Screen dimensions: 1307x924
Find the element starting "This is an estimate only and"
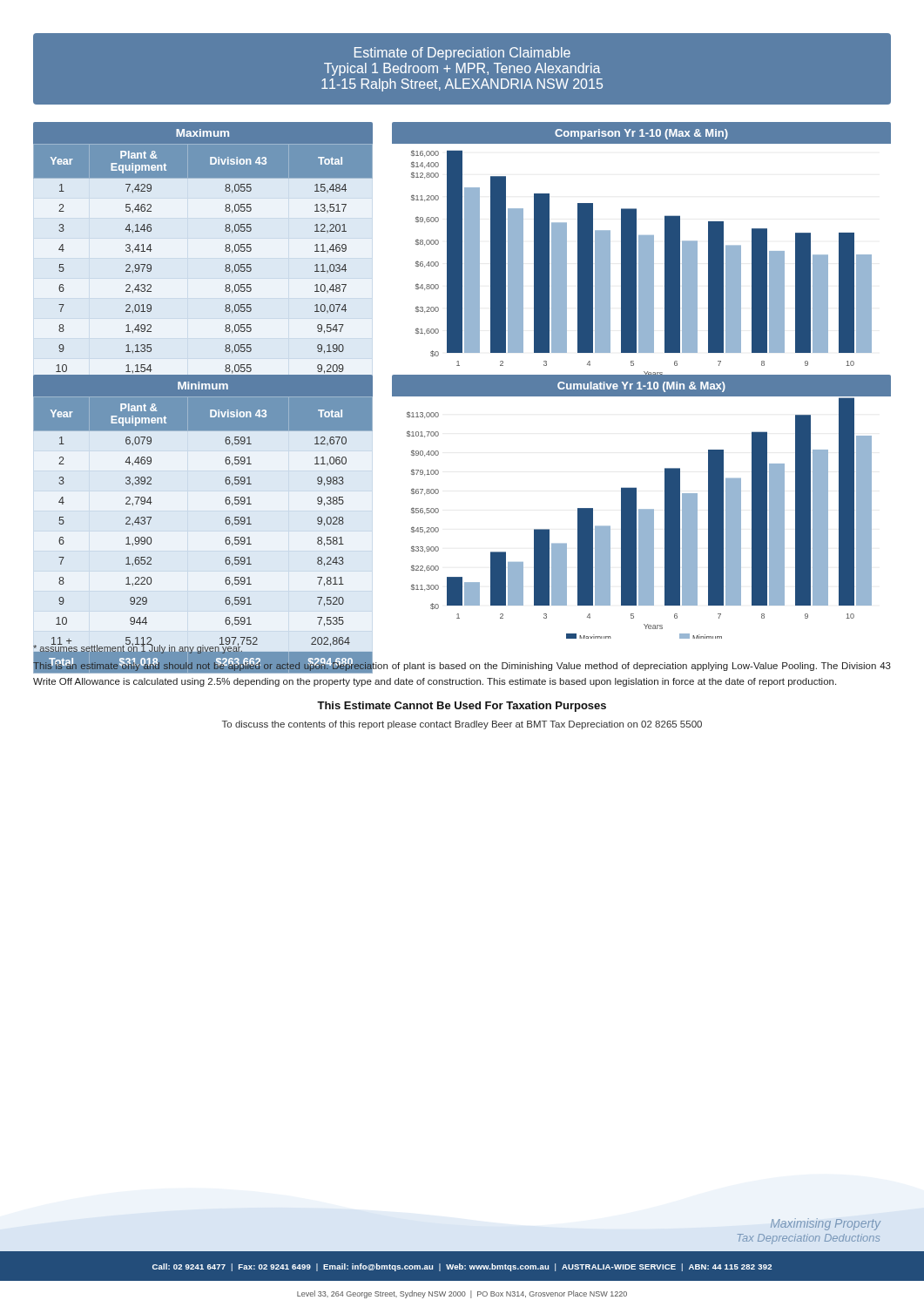(x=462, y=673)
